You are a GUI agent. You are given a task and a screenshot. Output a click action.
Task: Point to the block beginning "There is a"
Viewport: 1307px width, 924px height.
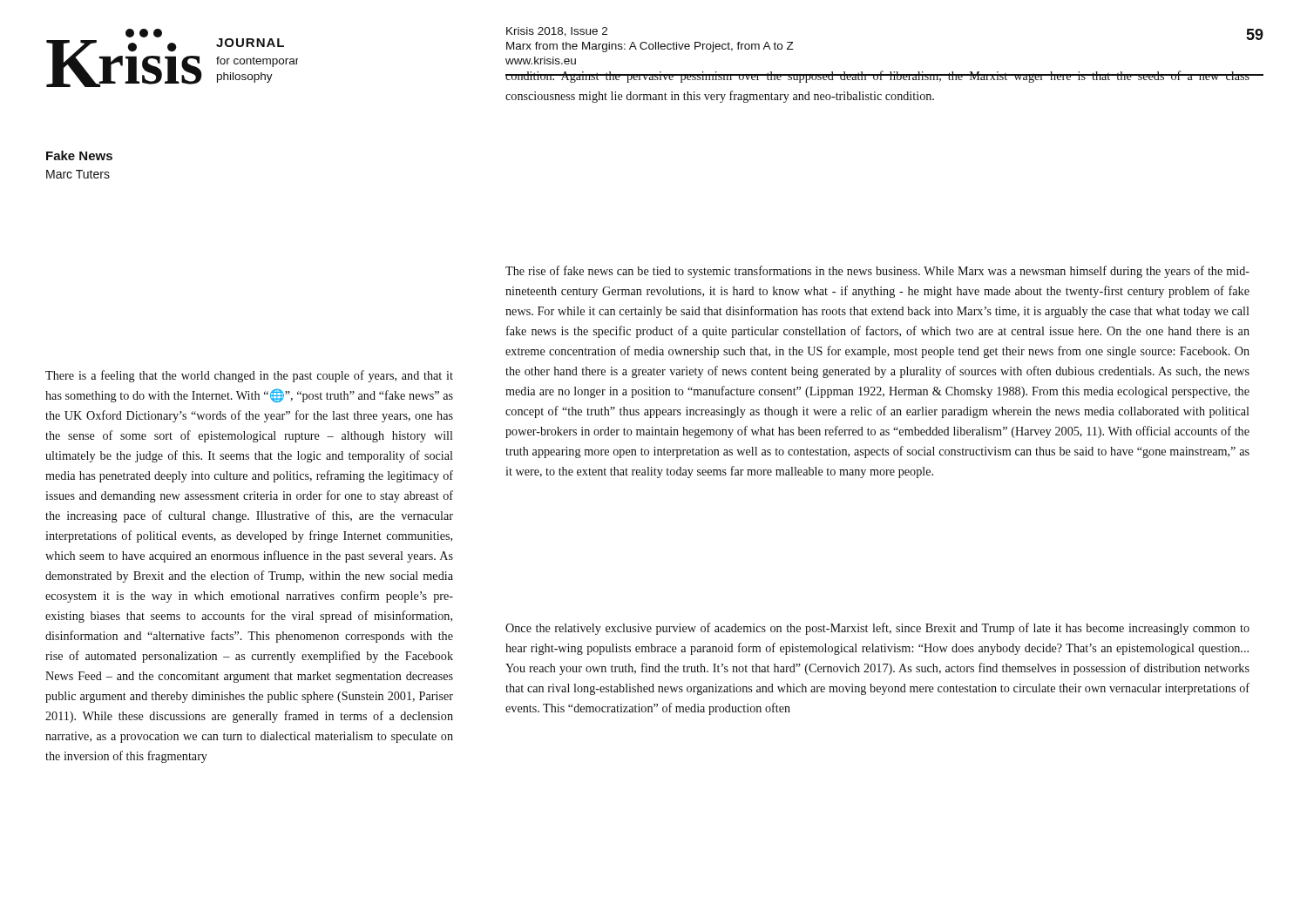coord(249,566)
